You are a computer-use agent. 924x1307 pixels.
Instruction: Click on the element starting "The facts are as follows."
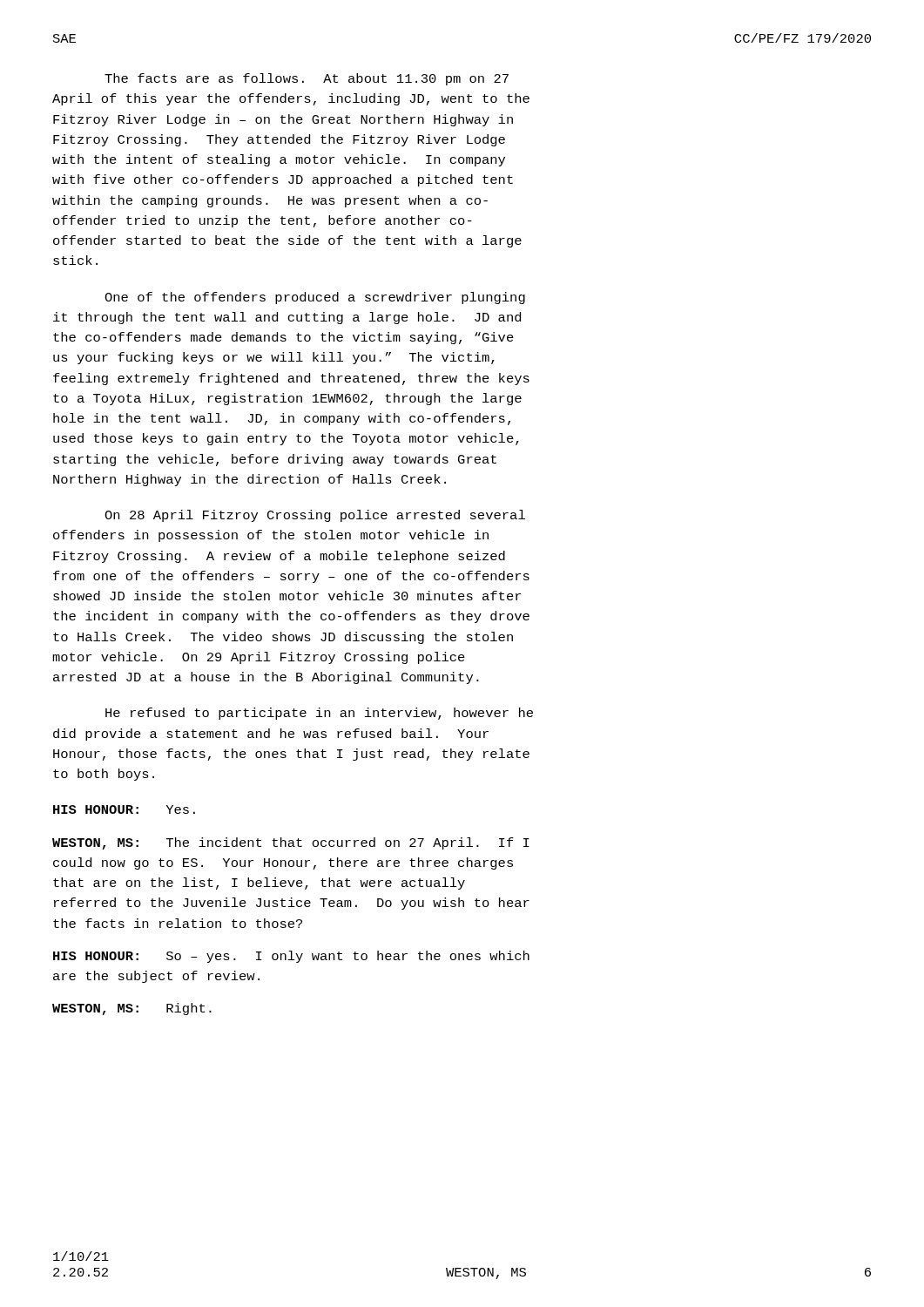click(291, 170)
